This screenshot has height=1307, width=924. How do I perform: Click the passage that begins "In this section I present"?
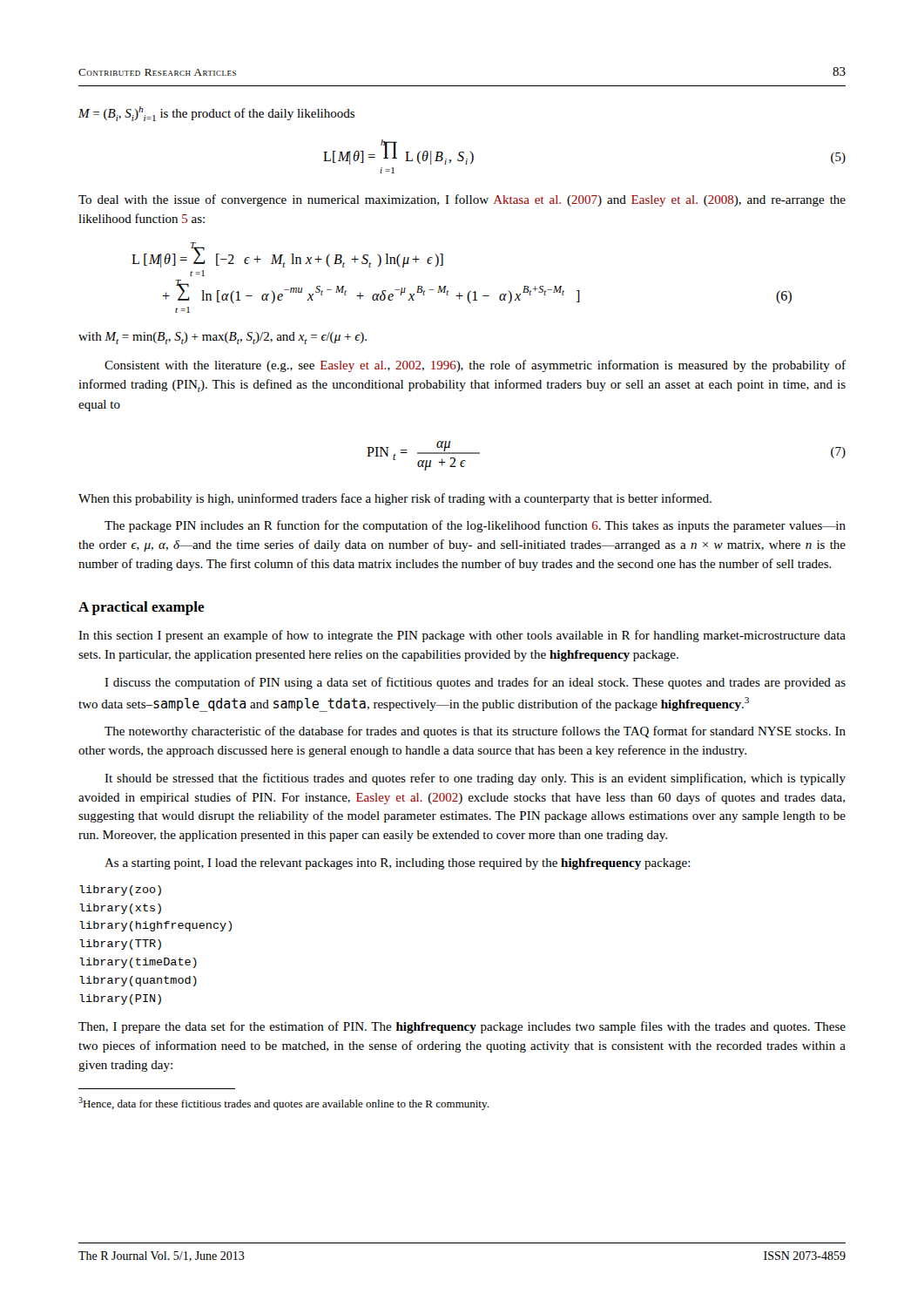click(462, 646)
